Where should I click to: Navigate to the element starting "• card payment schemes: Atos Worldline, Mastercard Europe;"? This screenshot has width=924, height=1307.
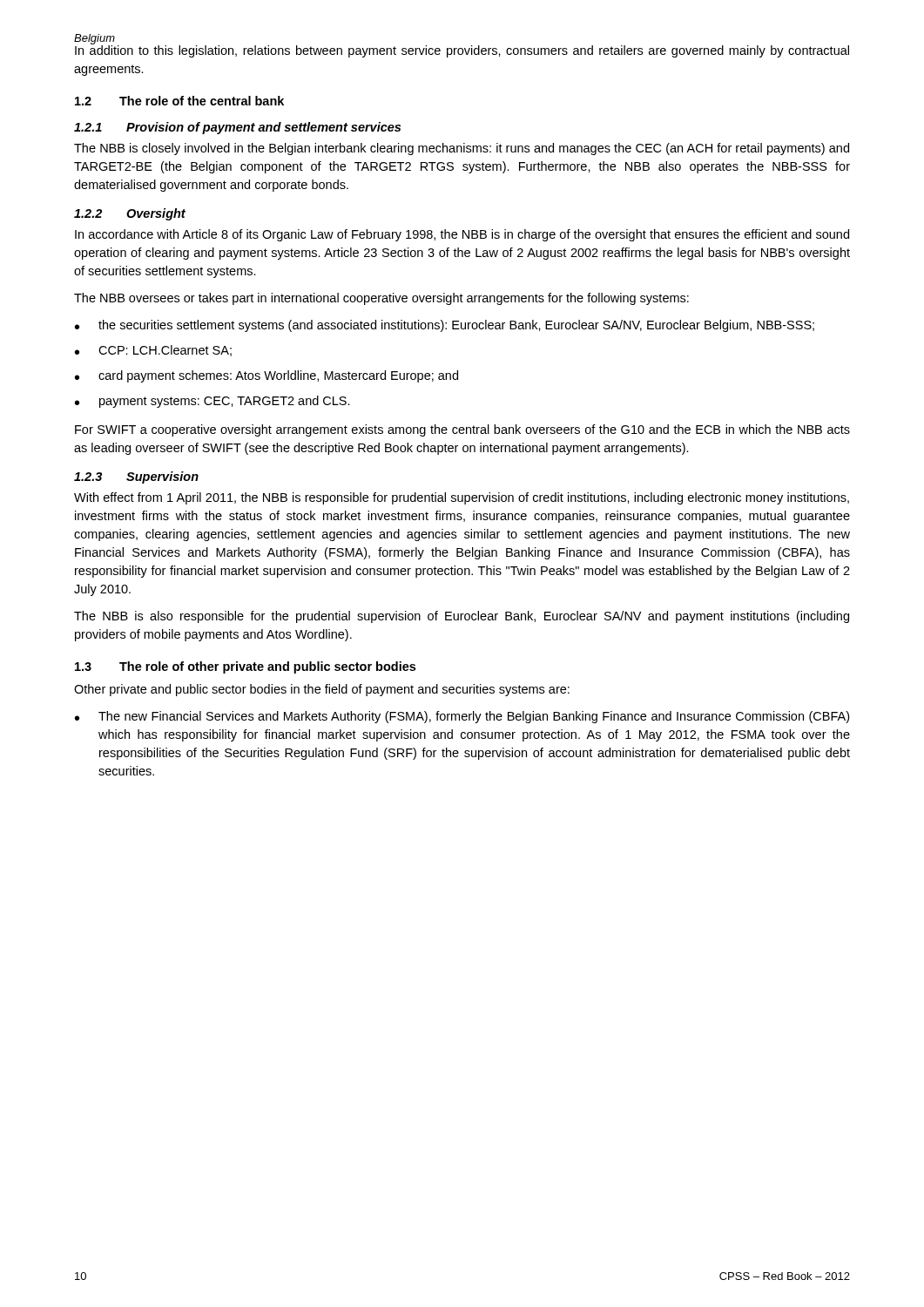click(x=462, y=377)
